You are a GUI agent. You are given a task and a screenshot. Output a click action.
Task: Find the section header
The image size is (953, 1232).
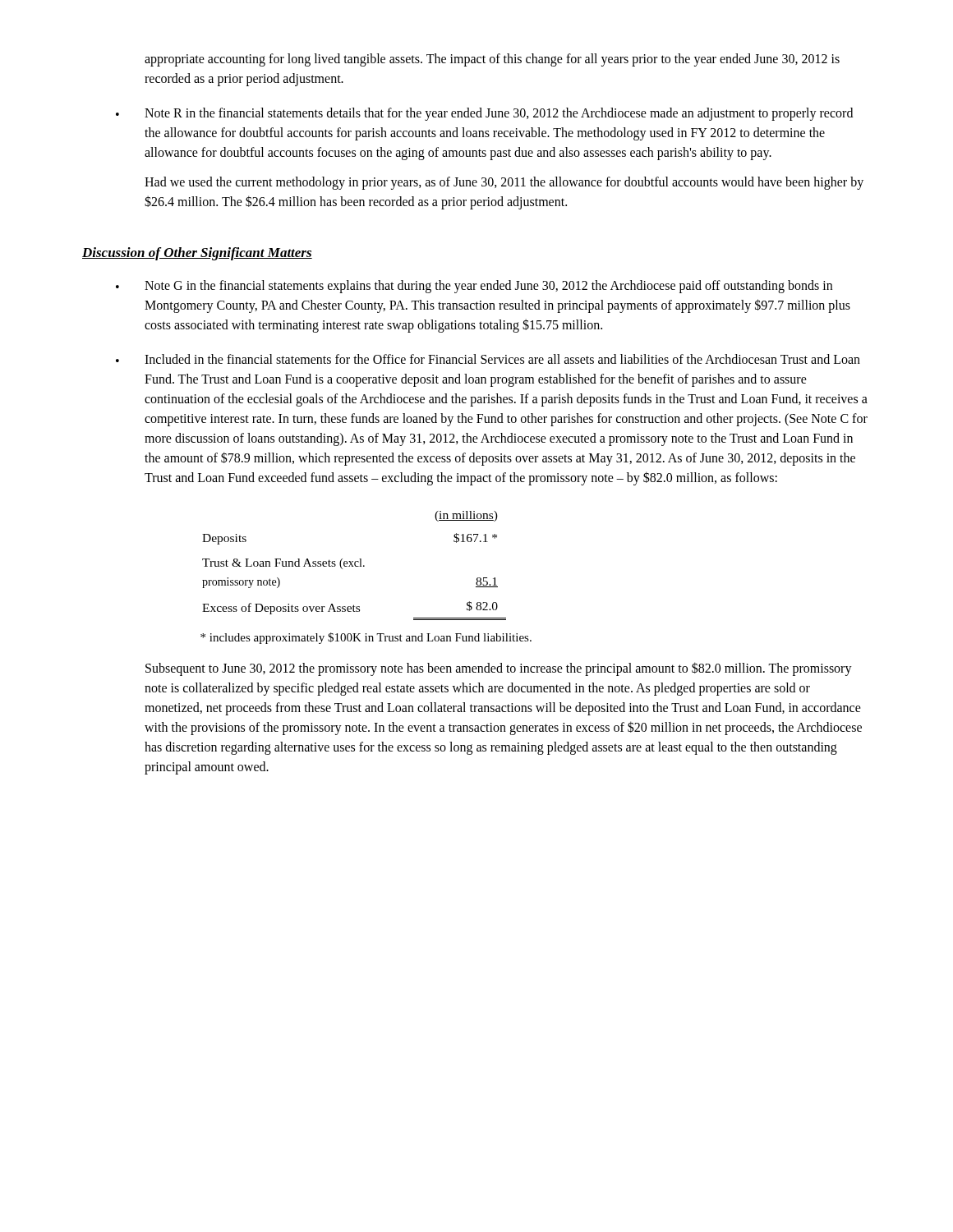tap(197, 253)
